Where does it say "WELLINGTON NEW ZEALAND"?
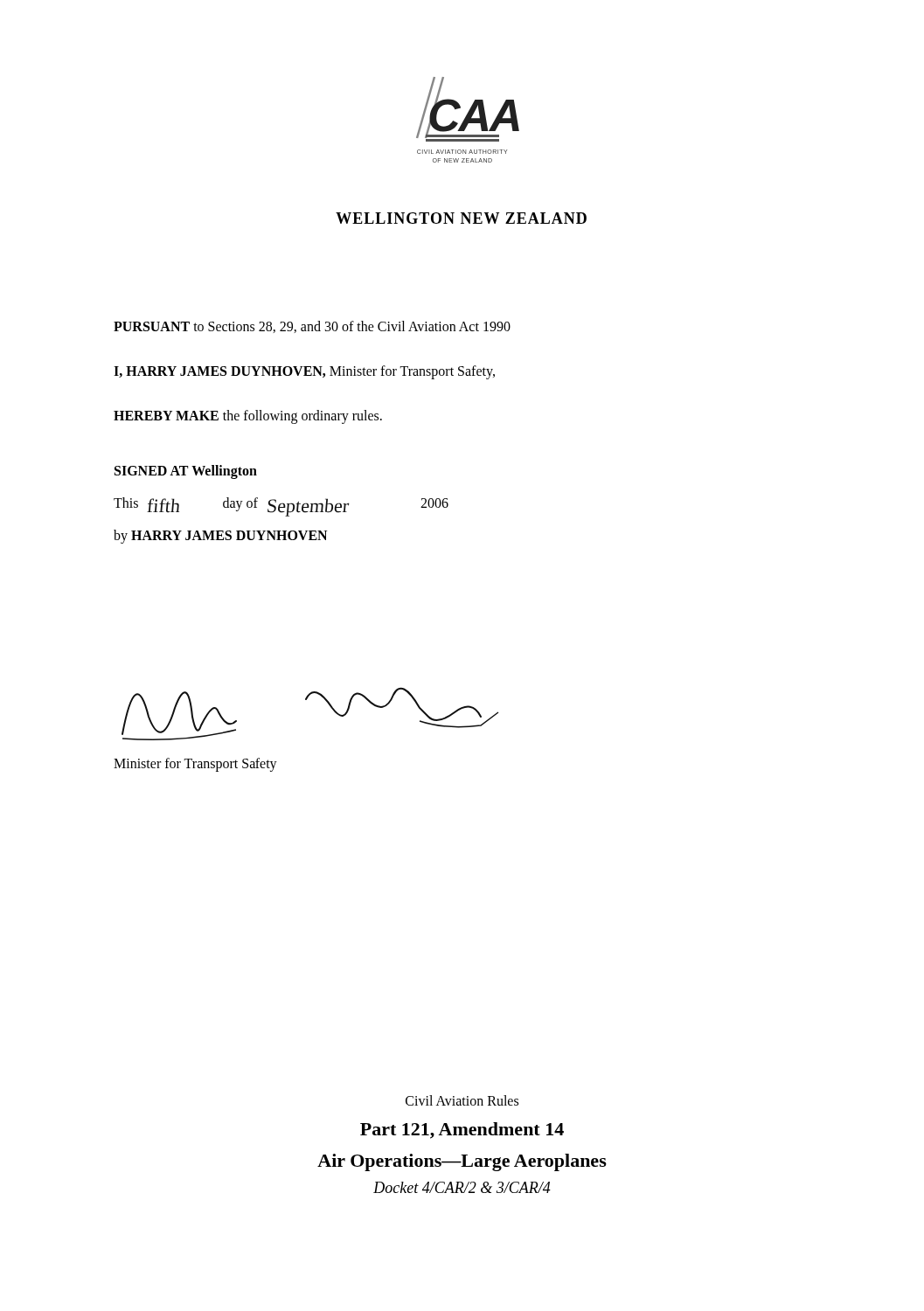924x1311 pixels. 462,218
